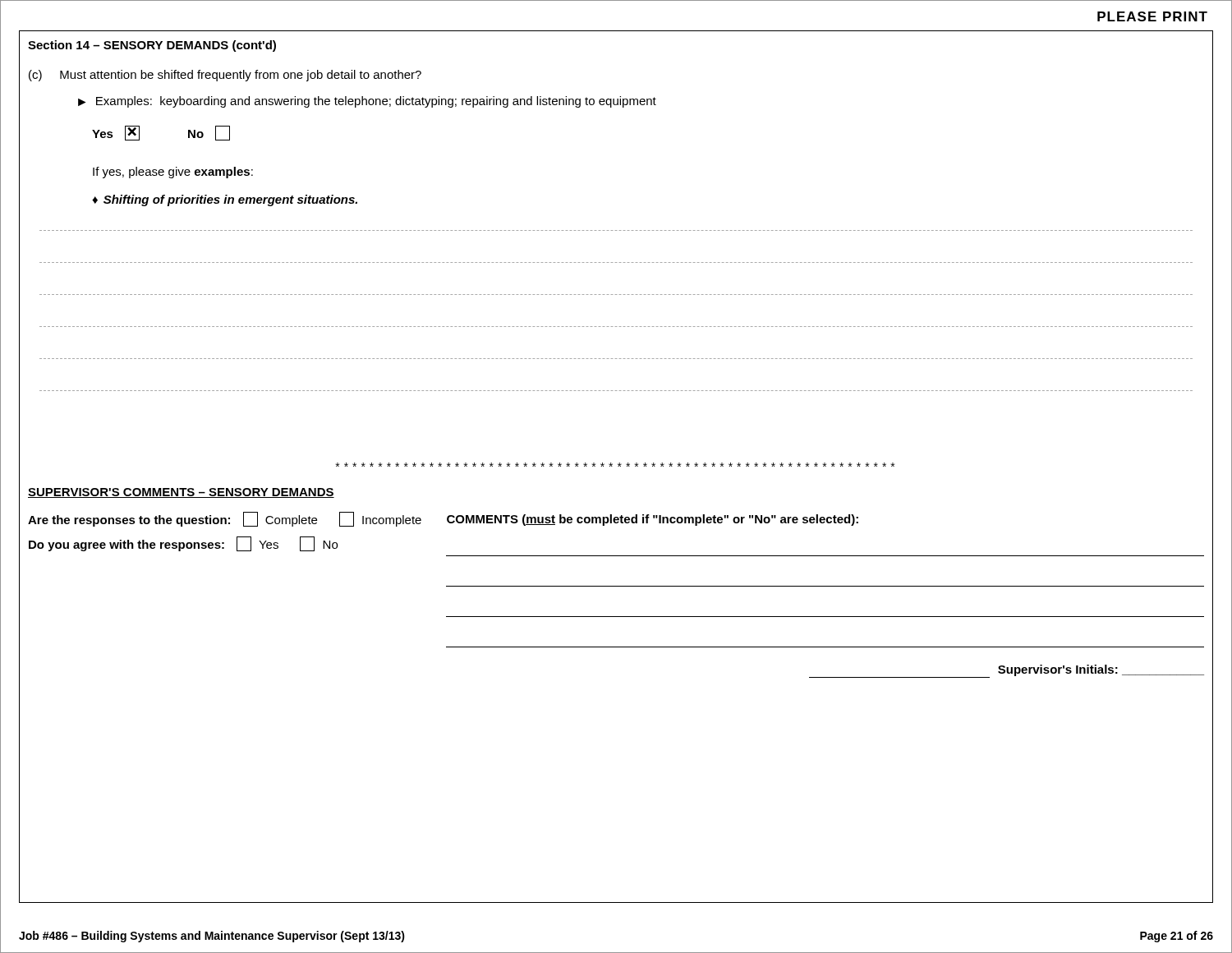
Task: Point to the region starting "(c) Must attention be shifted"
Action: click(225, 74)
